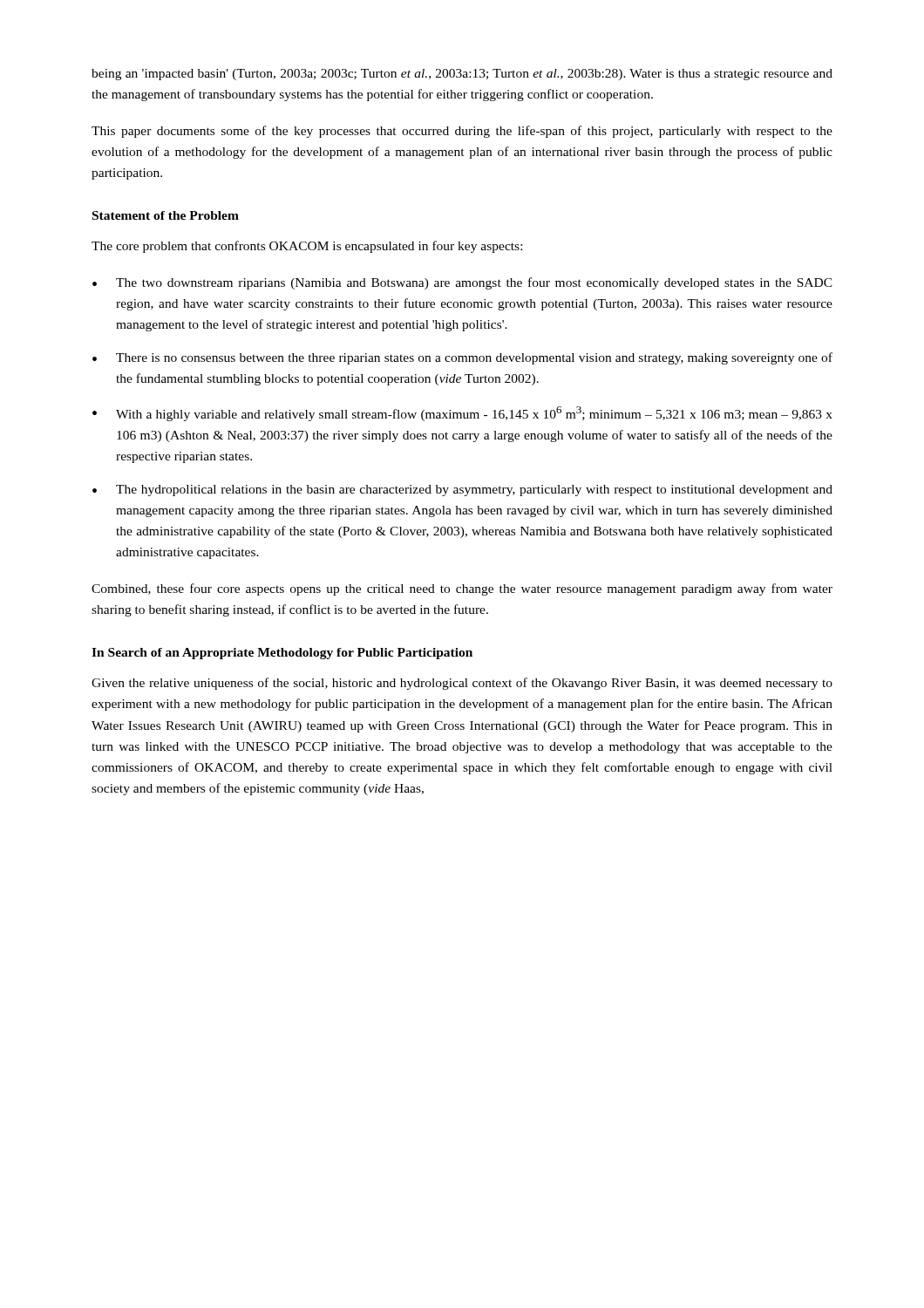Click on the block starting "In Search of an Appropriate Methodology"
Screen dimensions: 1308x924
282,652
